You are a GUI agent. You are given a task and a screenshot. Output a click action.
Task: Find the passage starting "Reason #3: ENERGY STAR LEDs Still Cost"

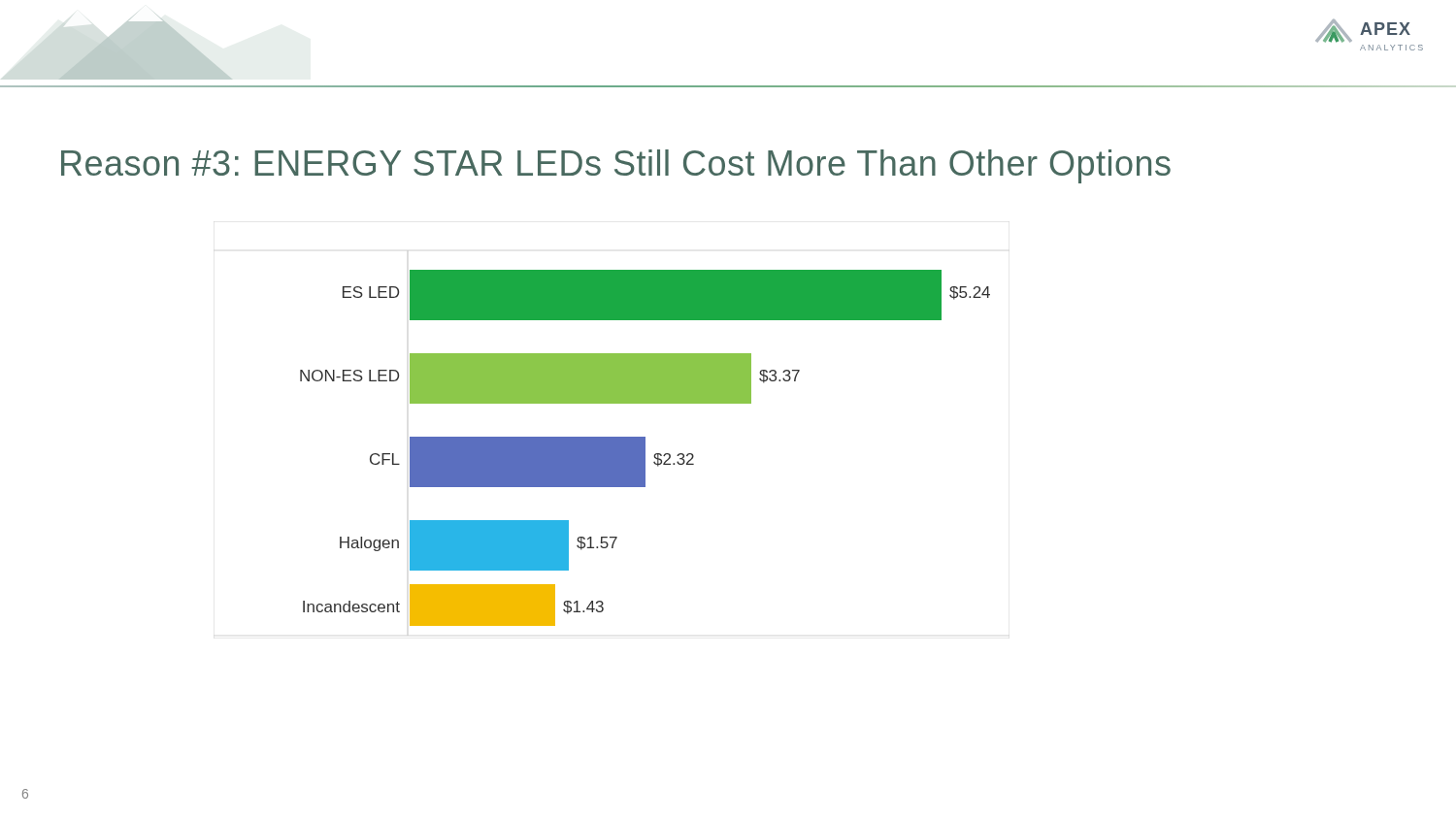tap(615, 164)
